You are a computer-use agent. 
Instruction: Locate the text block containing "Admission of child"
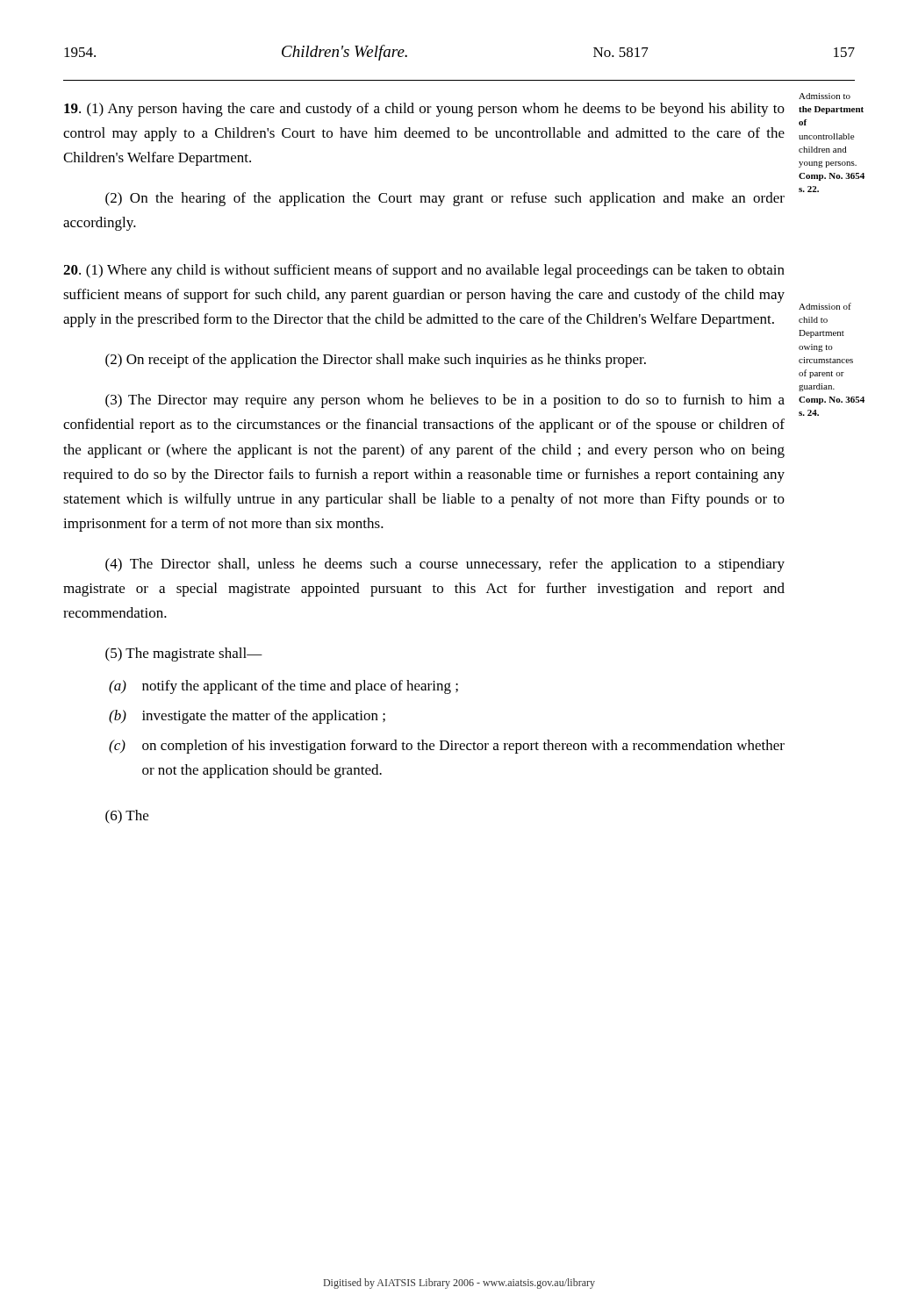[832, 359]
